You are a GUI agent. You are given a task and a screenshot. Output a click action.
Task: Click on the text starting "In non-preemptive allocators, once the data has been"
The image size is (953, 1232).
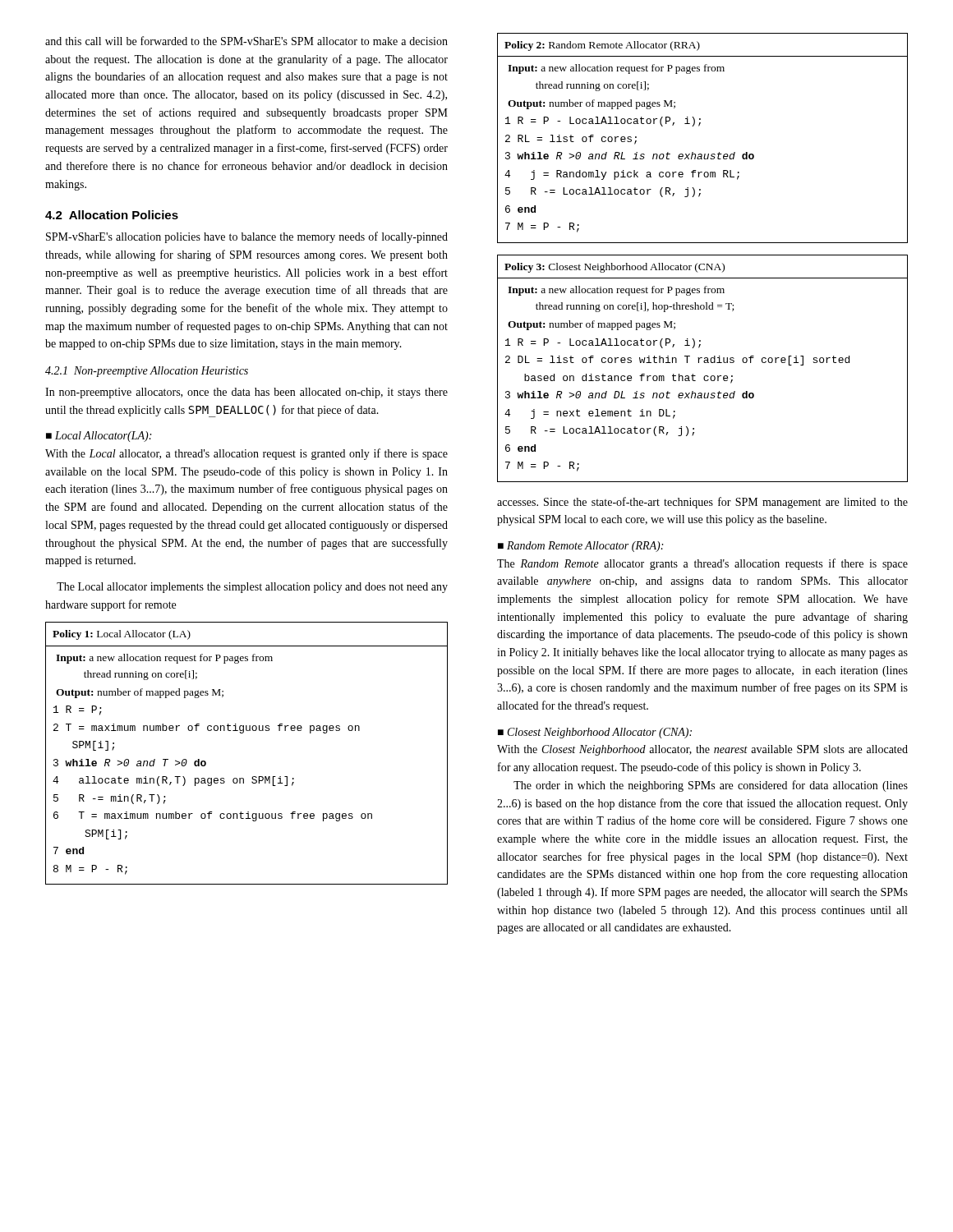[246, 401]
